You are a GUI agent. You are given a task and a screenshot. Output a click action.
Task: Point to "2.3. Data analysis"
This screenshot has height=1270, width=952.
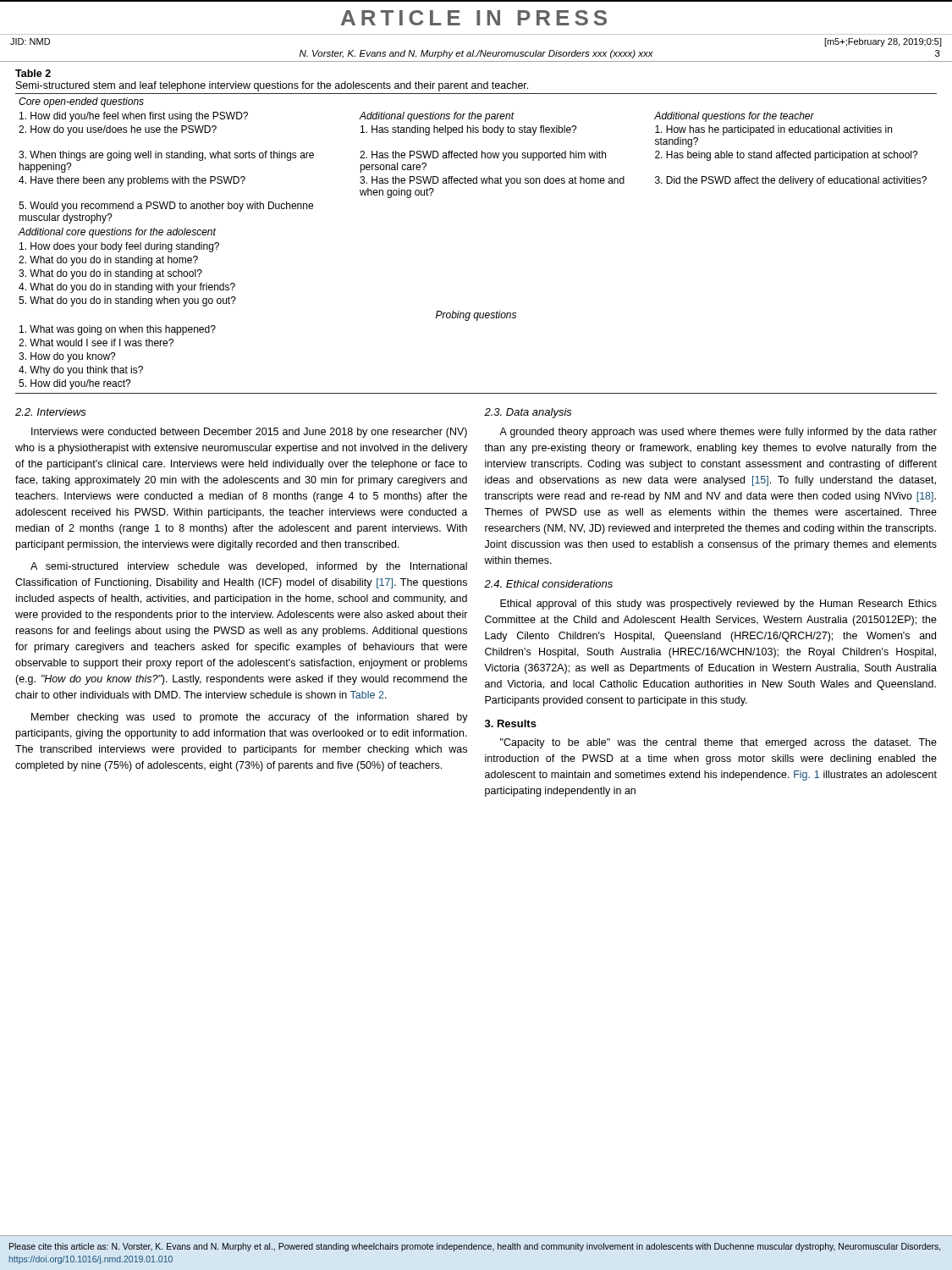[528, 412]
